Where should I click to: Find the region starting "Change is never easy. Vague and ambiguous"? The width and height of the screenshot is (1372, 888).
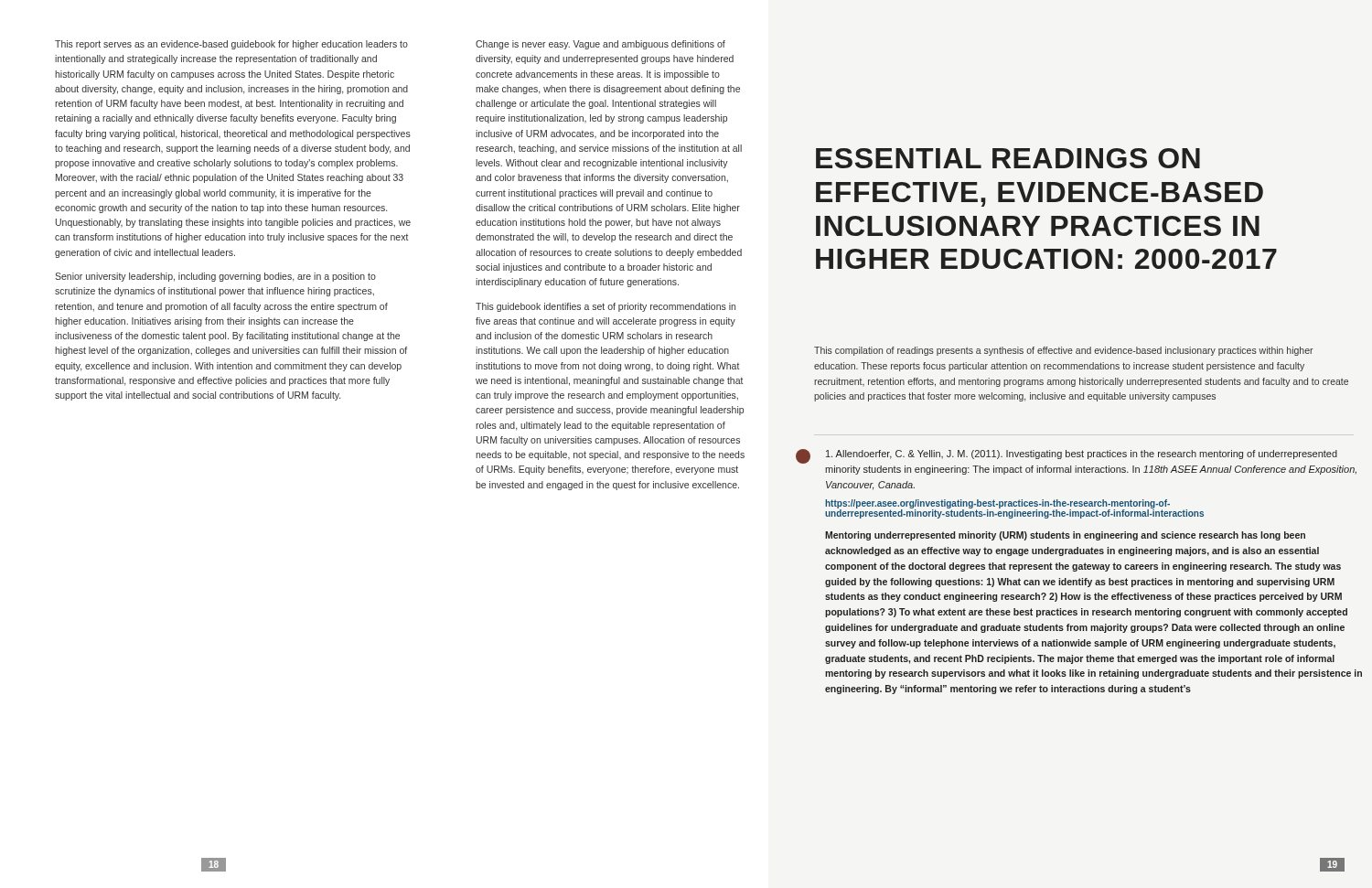click(611, 264)
